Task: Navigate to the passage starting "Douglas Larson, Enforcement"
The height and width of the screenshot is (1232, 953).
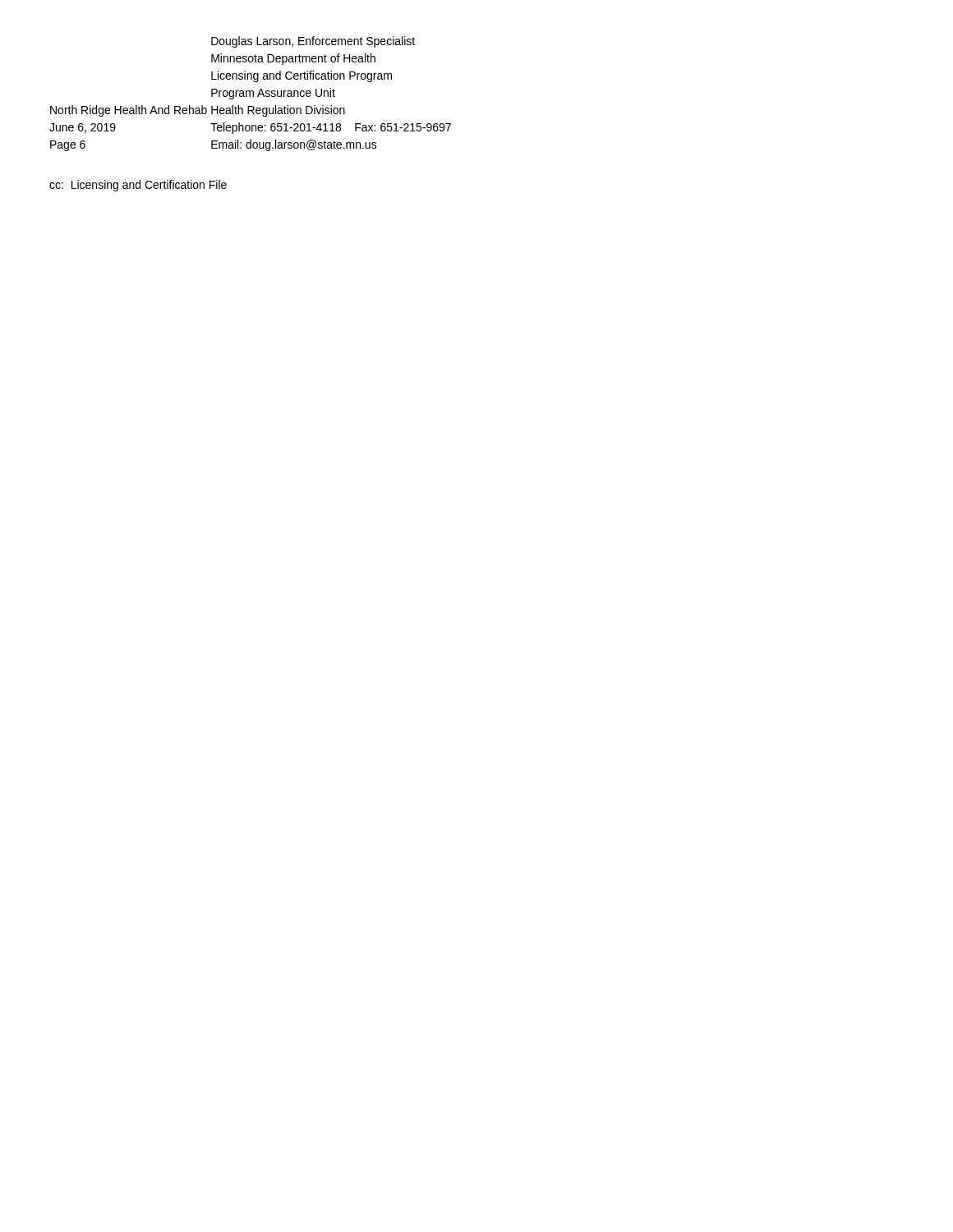Action: click(331, 93)
